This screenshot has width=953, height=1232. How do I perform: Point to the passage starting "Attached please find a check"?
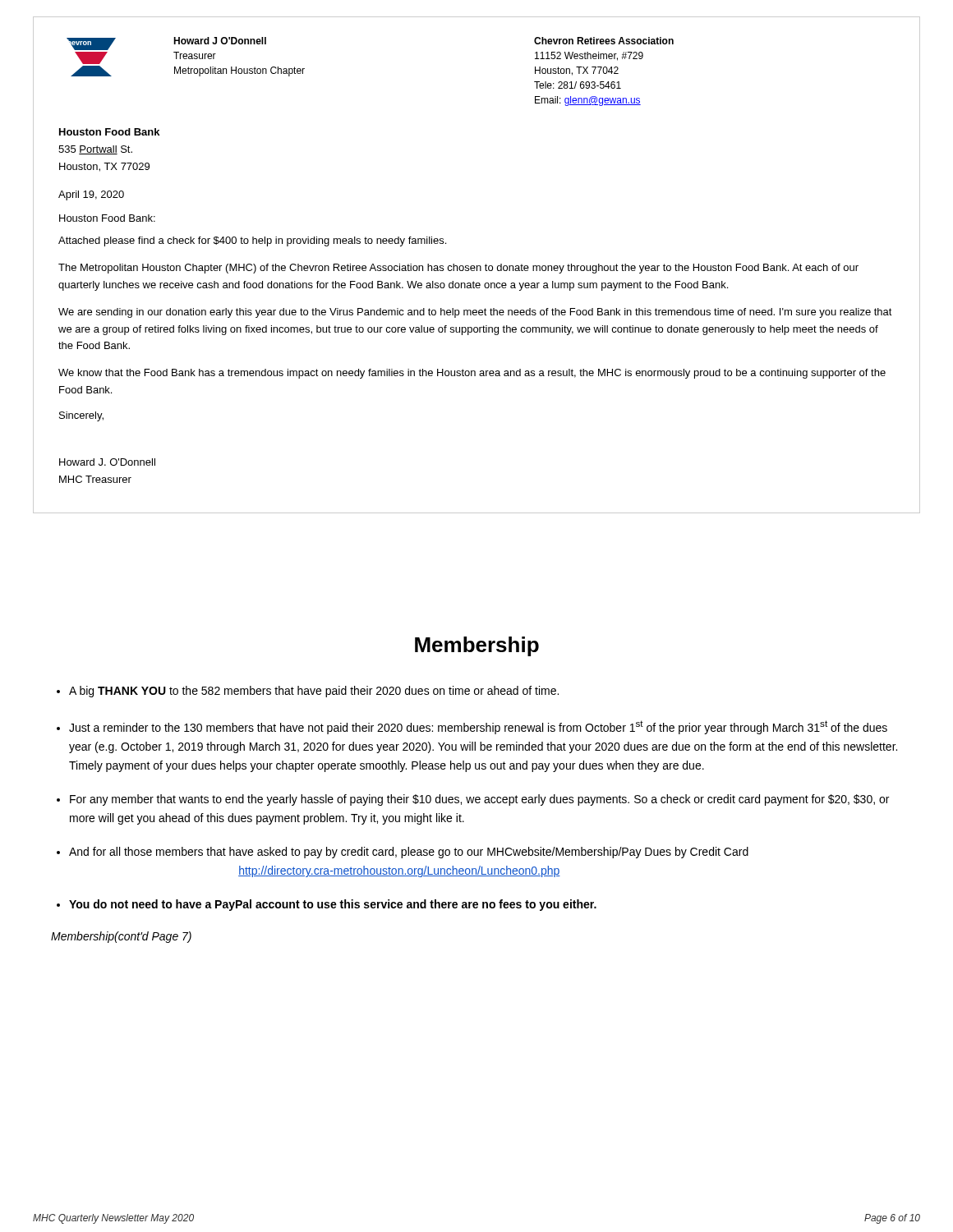[x=253, y=241]
